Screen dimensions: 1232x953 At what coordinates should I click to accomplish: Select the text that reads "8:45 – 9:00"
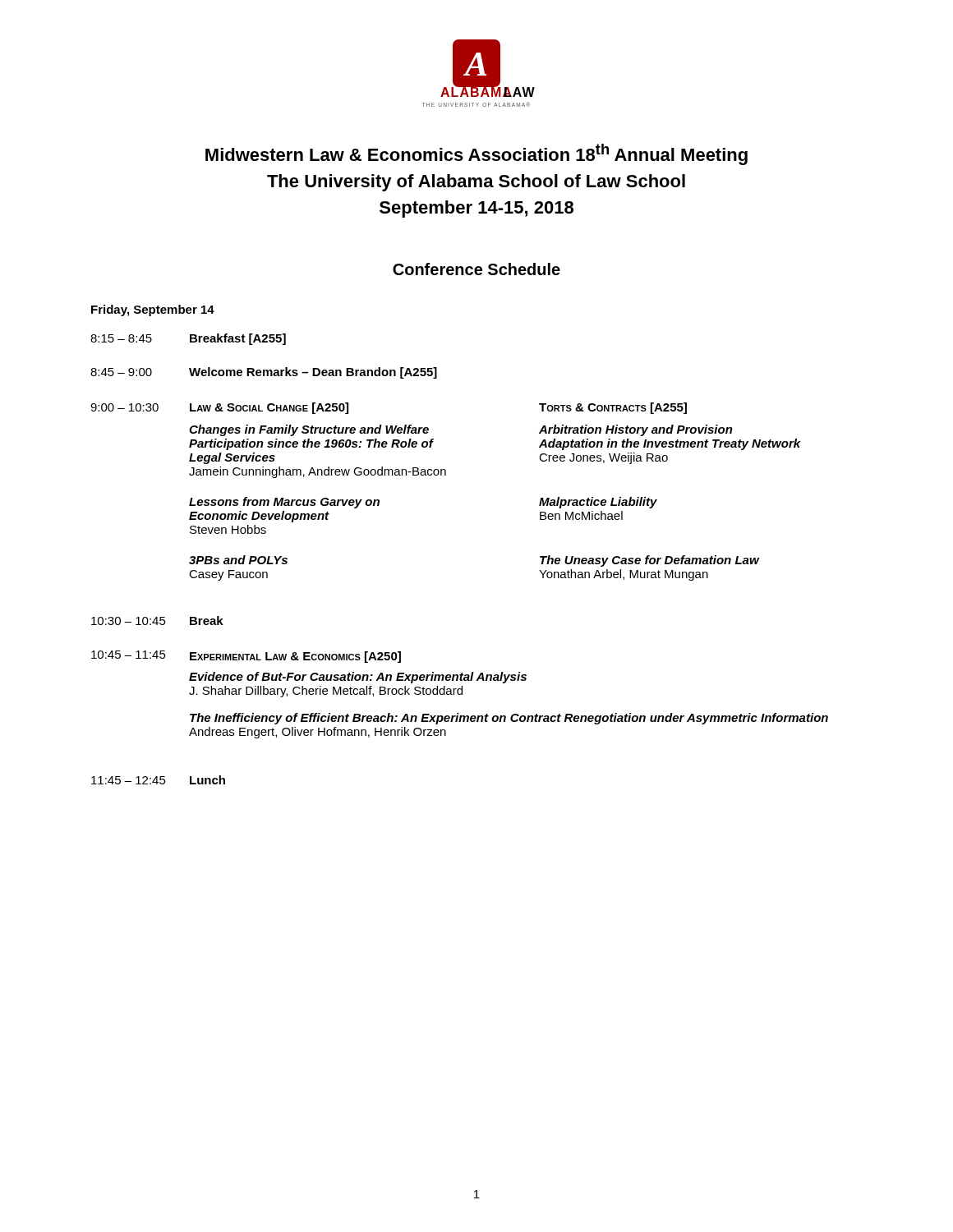coord(121,372)
